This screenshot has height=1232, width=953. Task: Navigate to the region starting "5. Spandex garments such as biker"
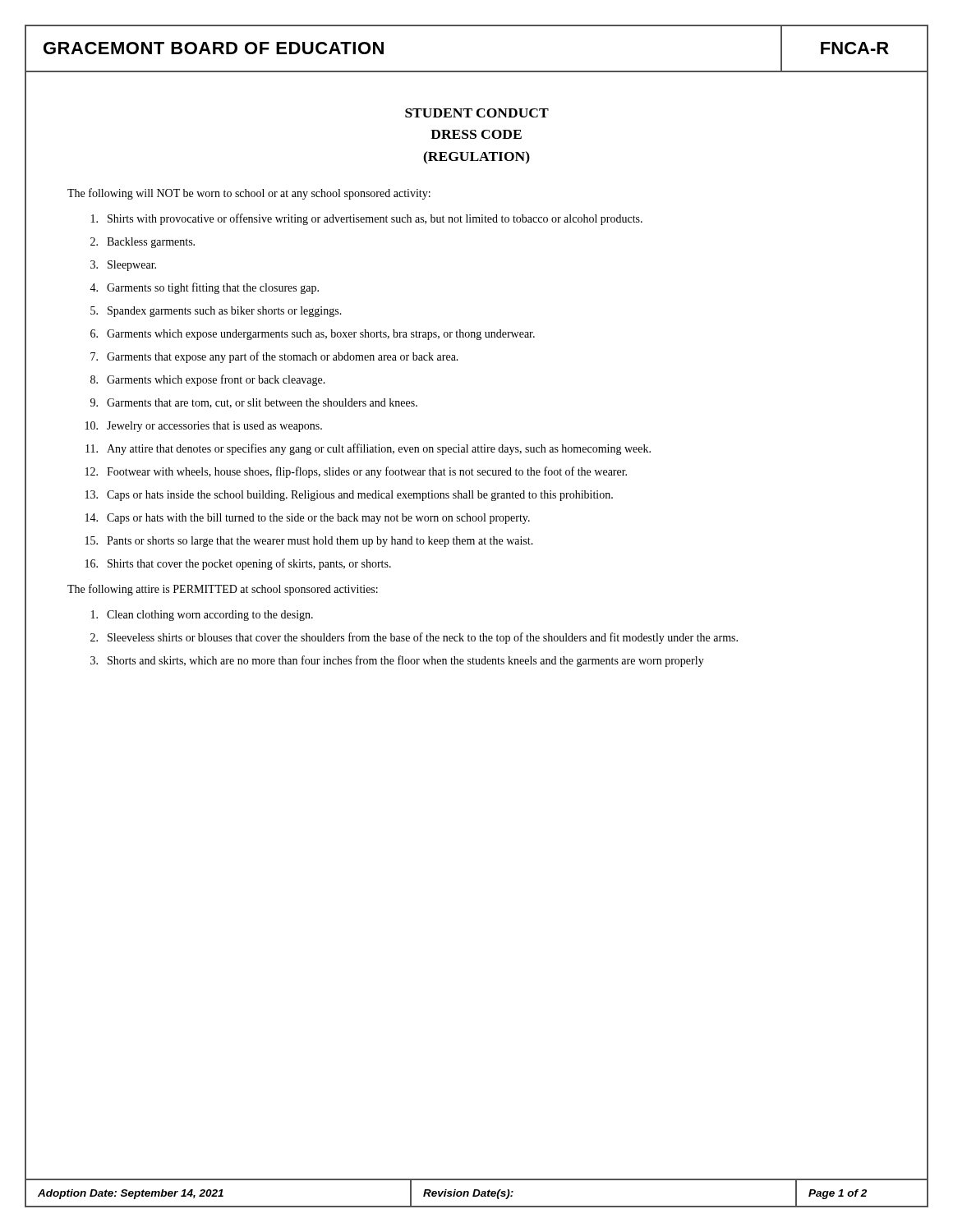pos(216,312)
